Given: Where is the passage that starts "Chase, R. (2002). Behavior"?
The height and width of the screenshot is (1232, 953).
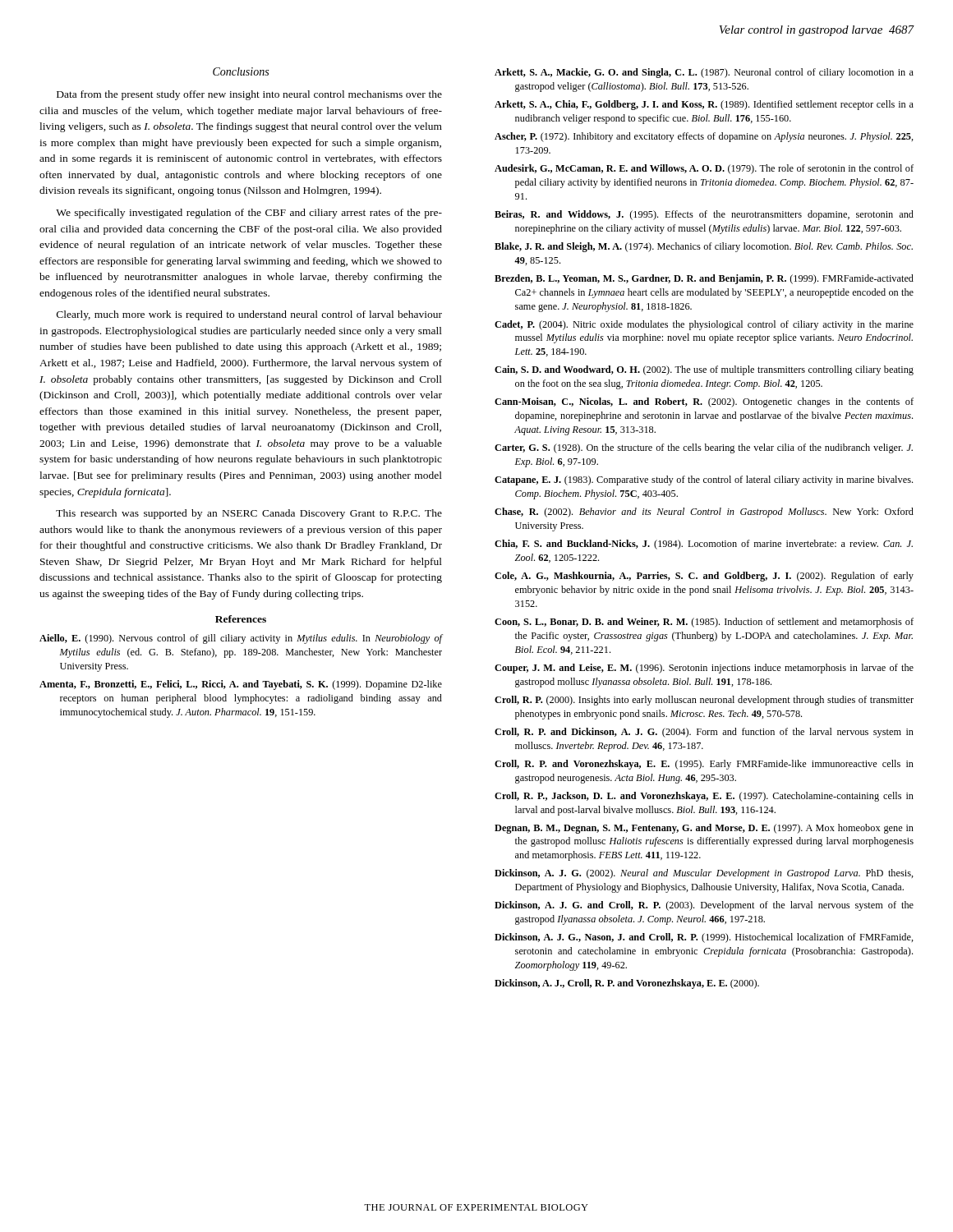Looking at the screenshot, I should pos(704,519).
